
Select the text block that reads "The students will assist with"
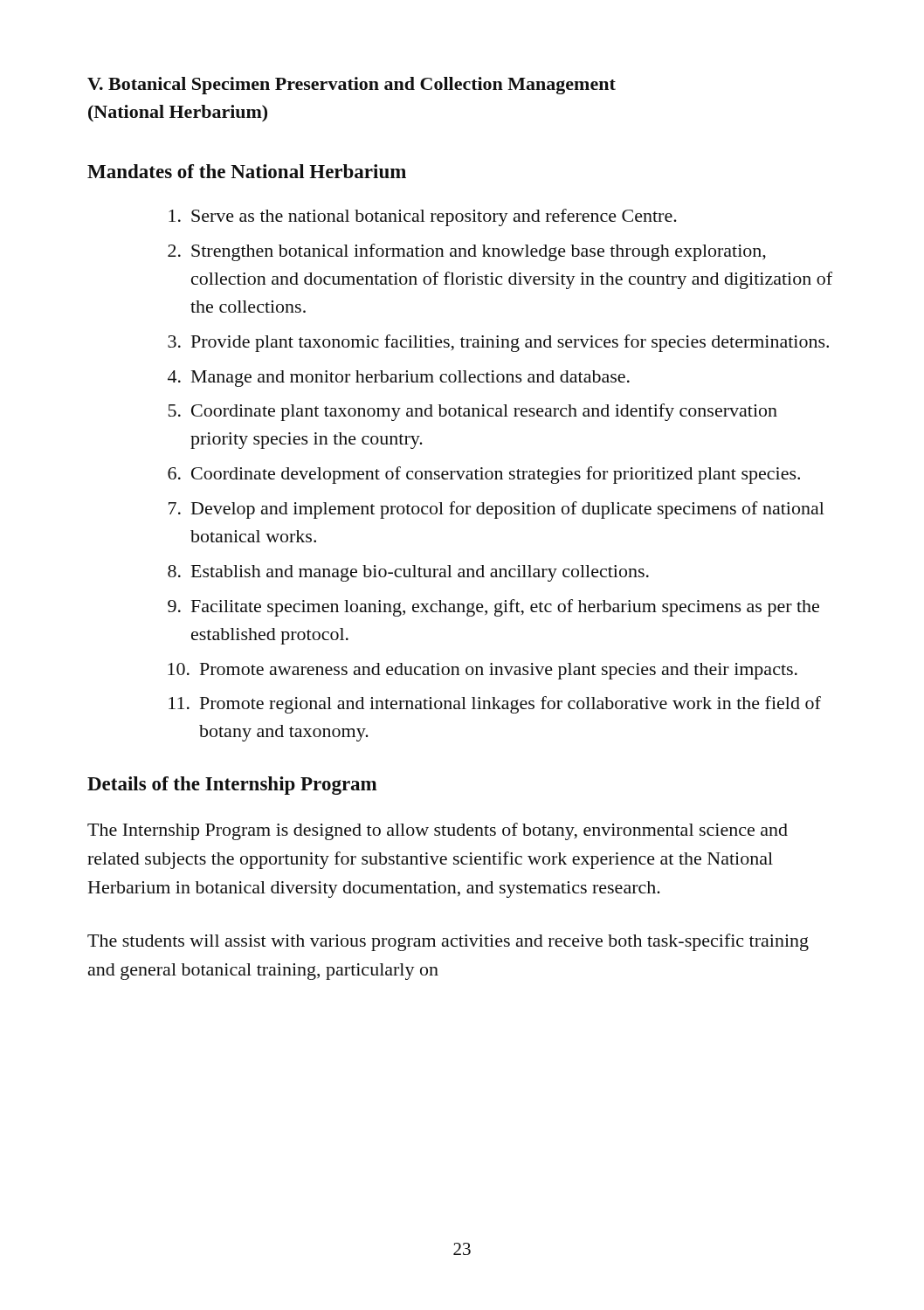[448, 954]
